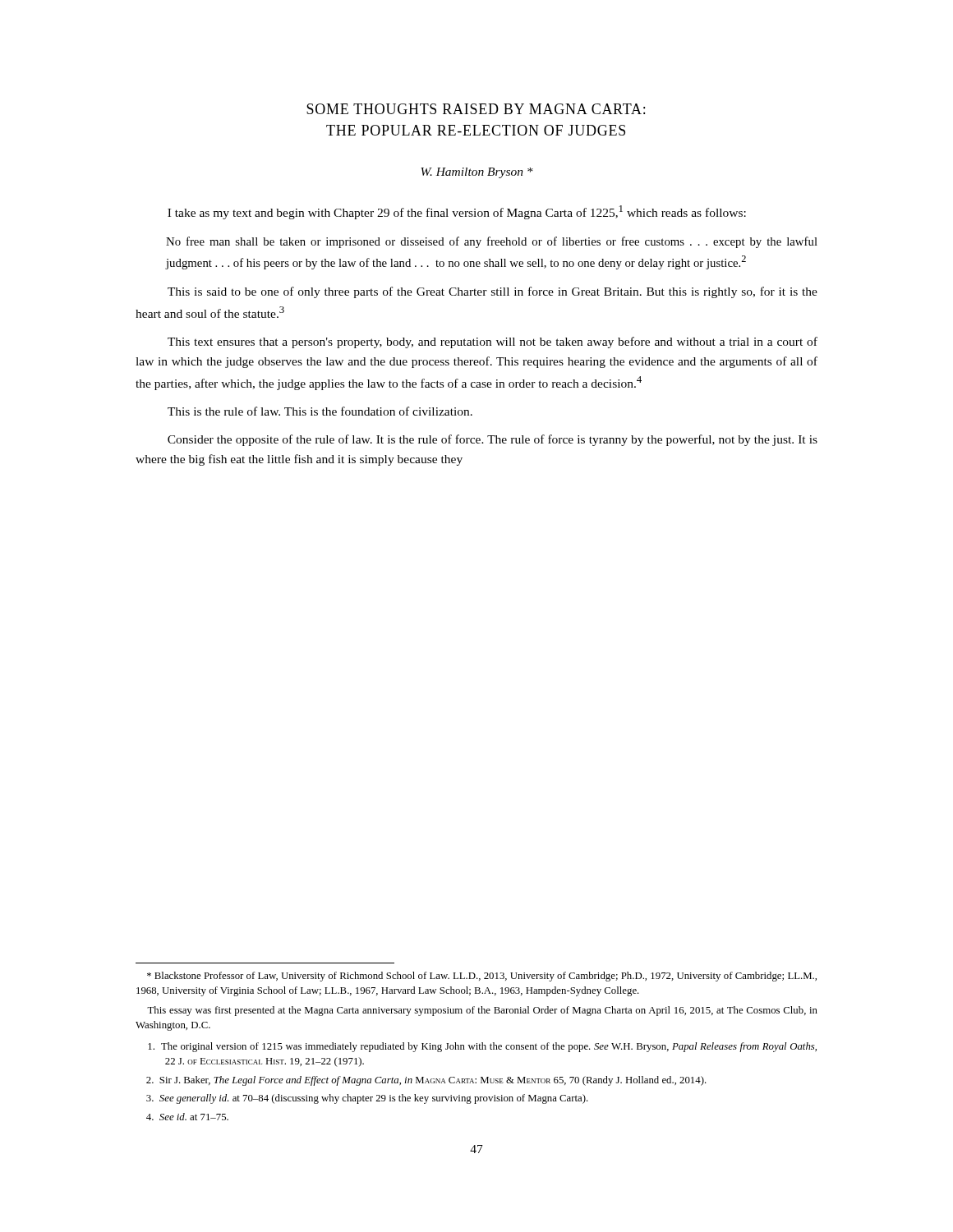Select the footnote that reads "Sir J. Baker,"
953x1232 pixels.
[421, 1080]
